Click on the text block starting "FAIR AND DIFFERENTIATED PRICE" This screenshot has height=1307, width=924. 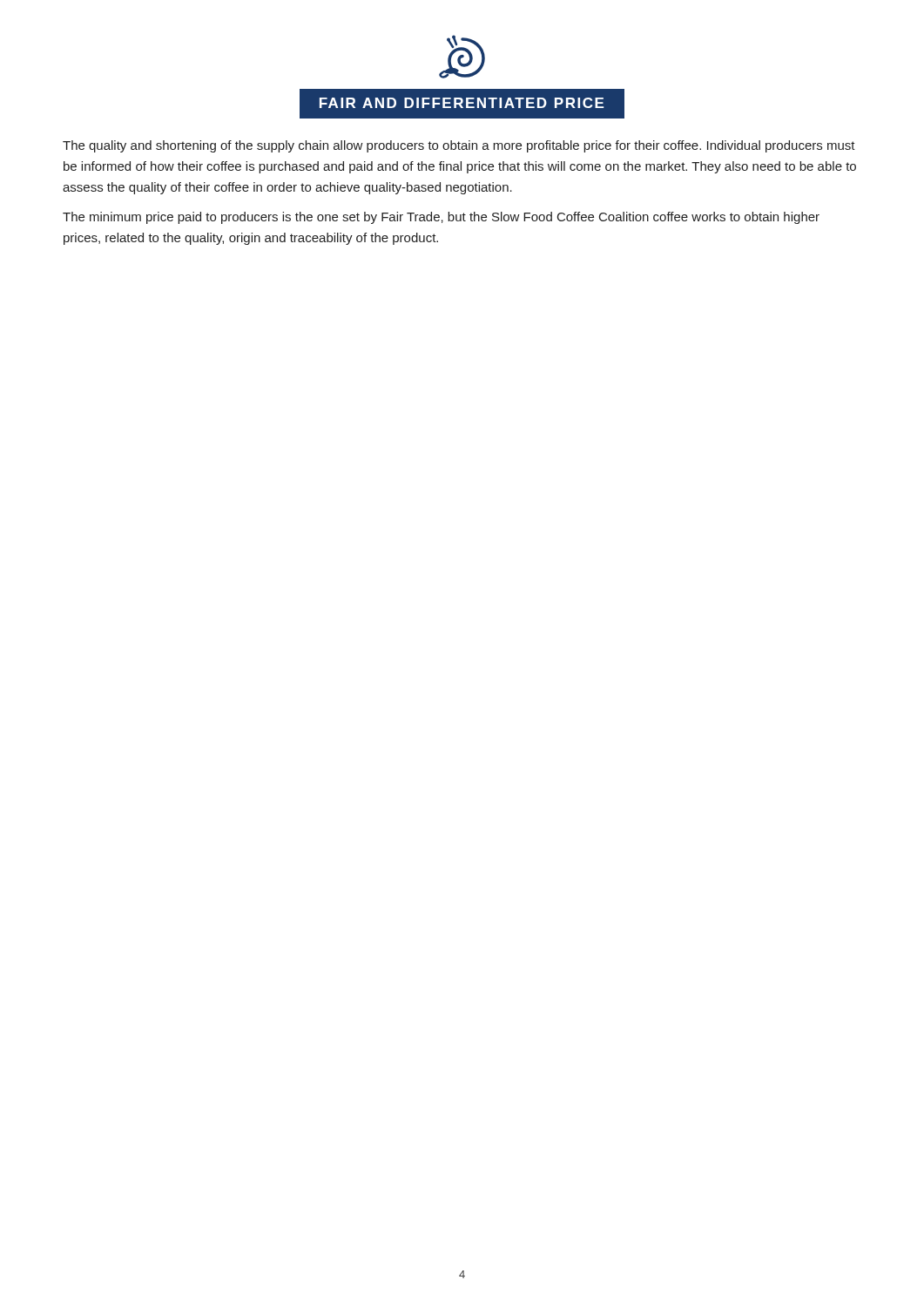[462, 103]
